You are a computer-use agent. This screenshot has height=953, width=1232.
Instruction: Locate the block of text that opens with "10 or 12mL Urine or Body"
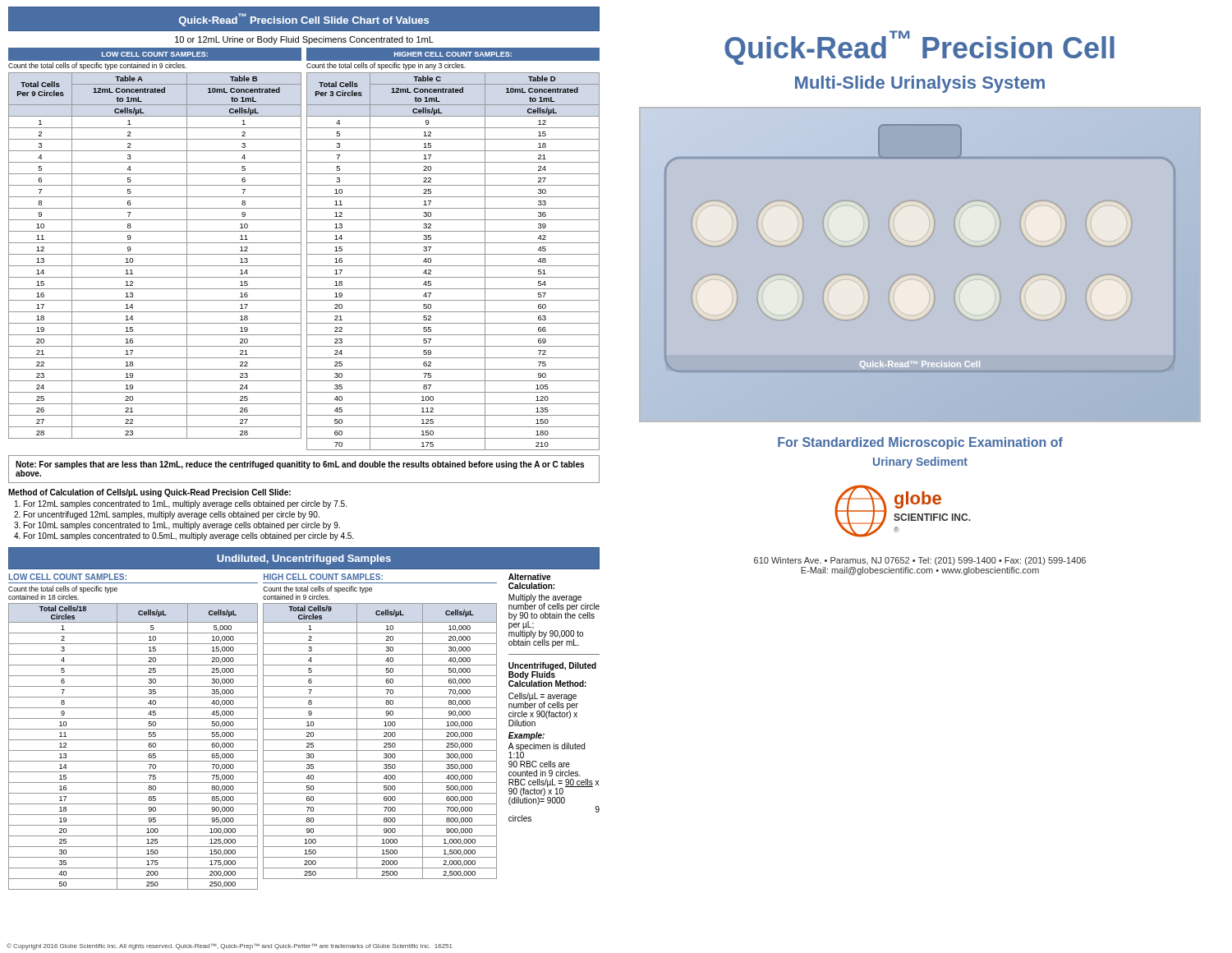click(304, 40)
